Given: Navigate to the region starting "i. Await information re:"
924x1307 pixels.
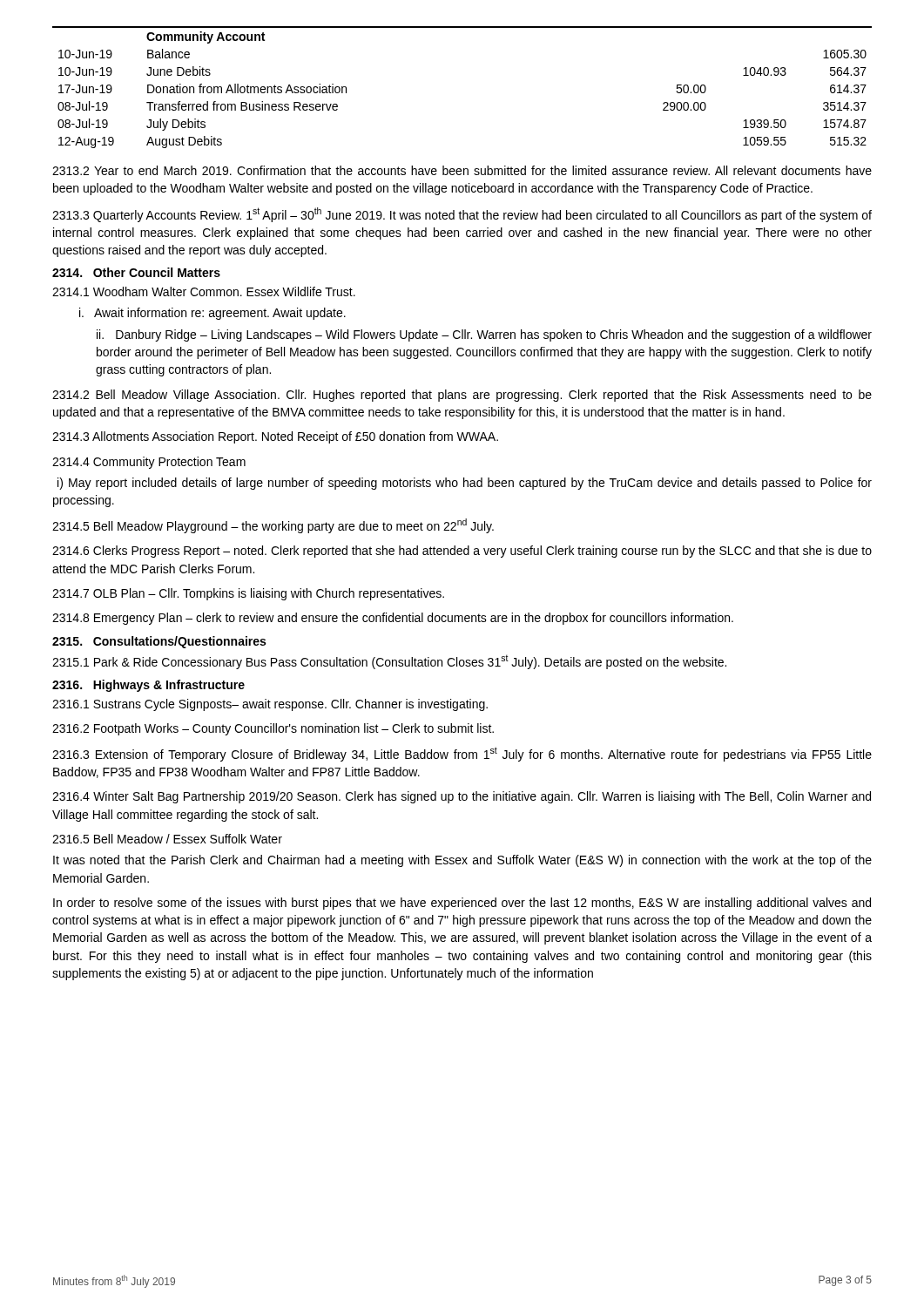Looking at the screenshot, I should tap(212, 313).
